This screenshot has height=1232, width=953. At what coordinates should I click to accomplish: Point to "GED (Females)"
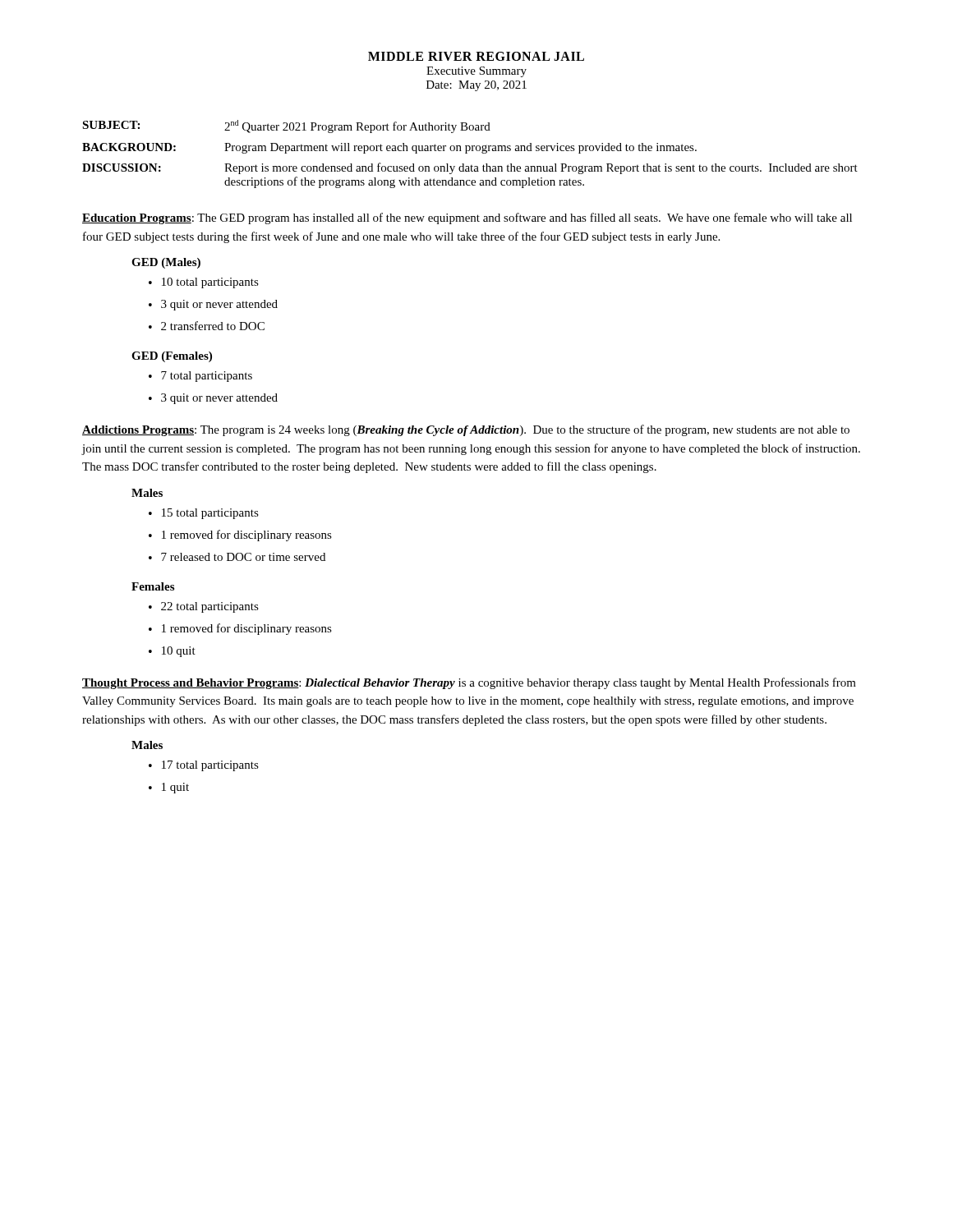point(172,356)
